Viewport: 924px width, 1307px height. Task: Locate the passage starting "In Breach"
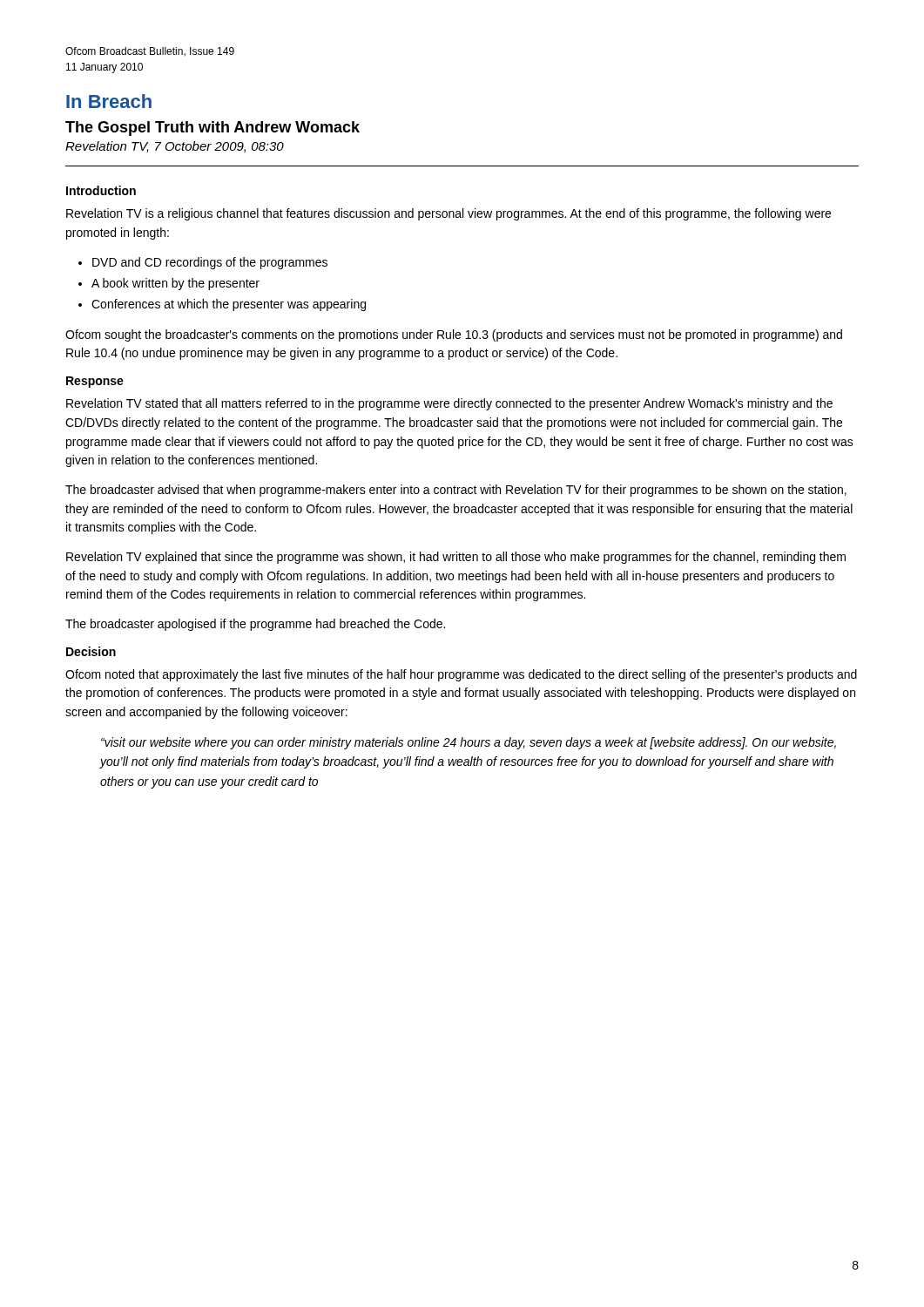click(109, 101)
